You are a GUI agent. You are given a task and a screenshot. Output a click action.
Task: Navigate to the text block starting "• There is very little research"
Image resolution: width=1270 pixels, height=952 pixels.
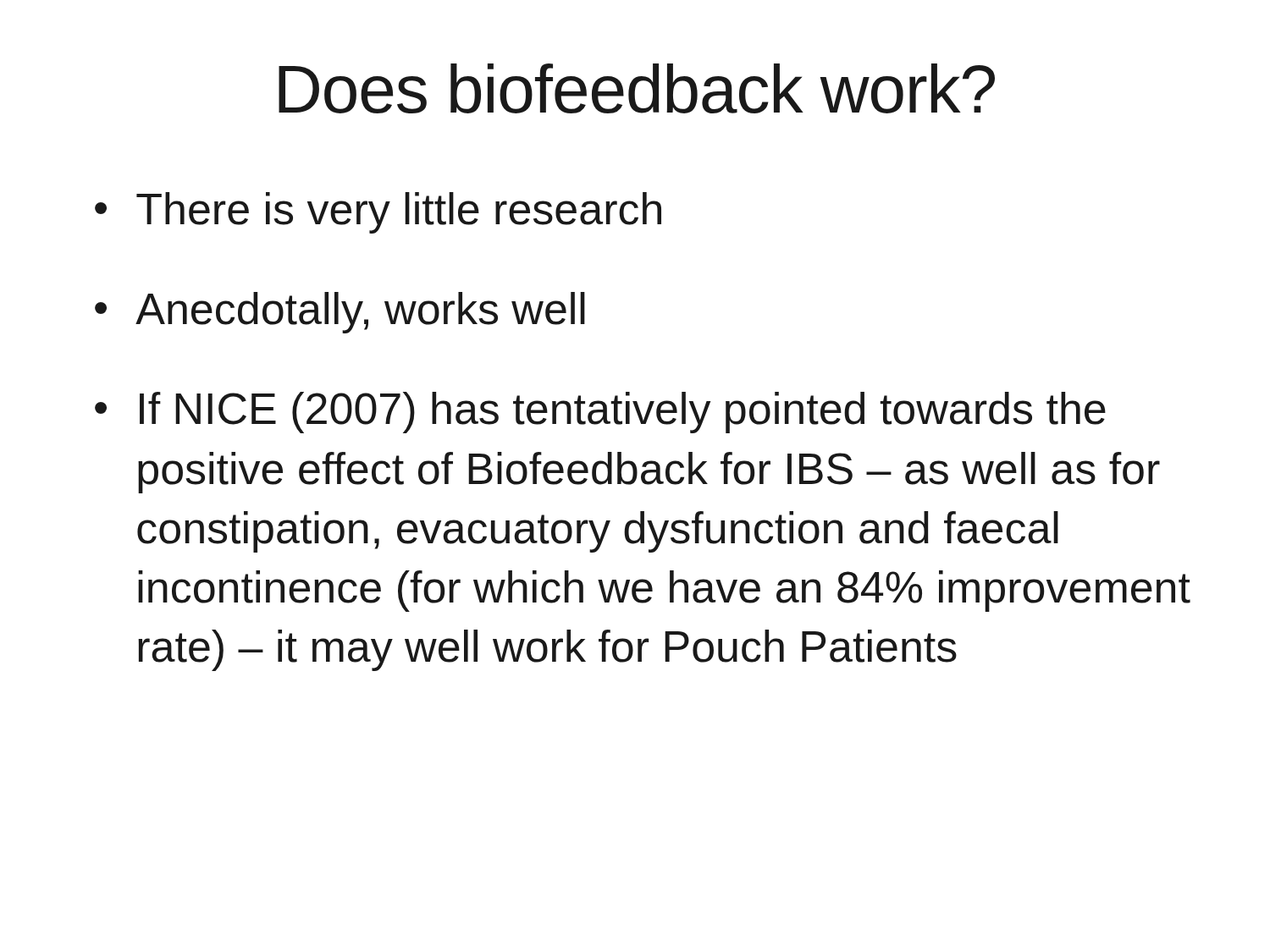(x=379, y=209)
